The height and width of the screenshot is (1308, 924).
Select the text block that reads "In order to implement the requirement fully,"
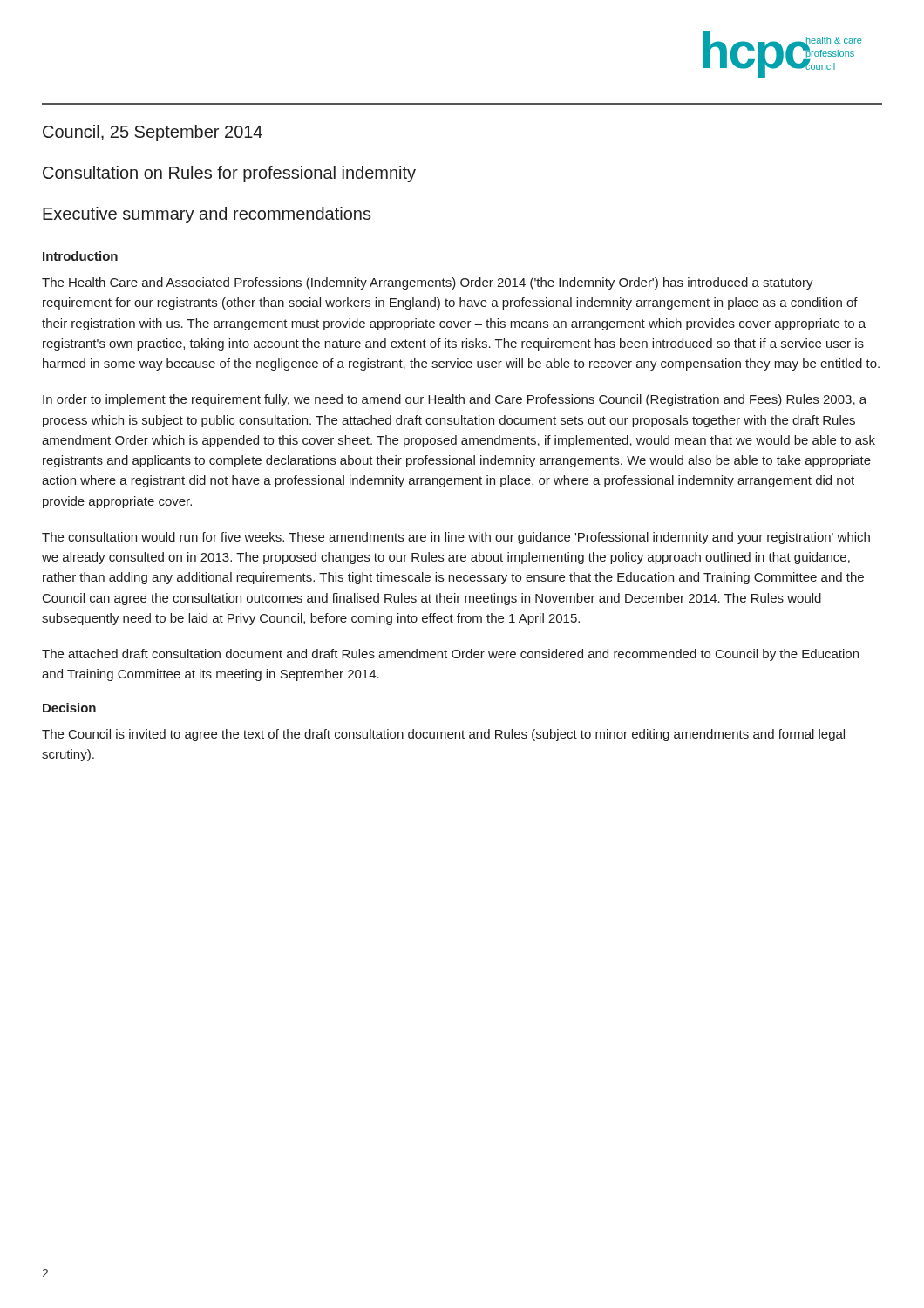459,450
